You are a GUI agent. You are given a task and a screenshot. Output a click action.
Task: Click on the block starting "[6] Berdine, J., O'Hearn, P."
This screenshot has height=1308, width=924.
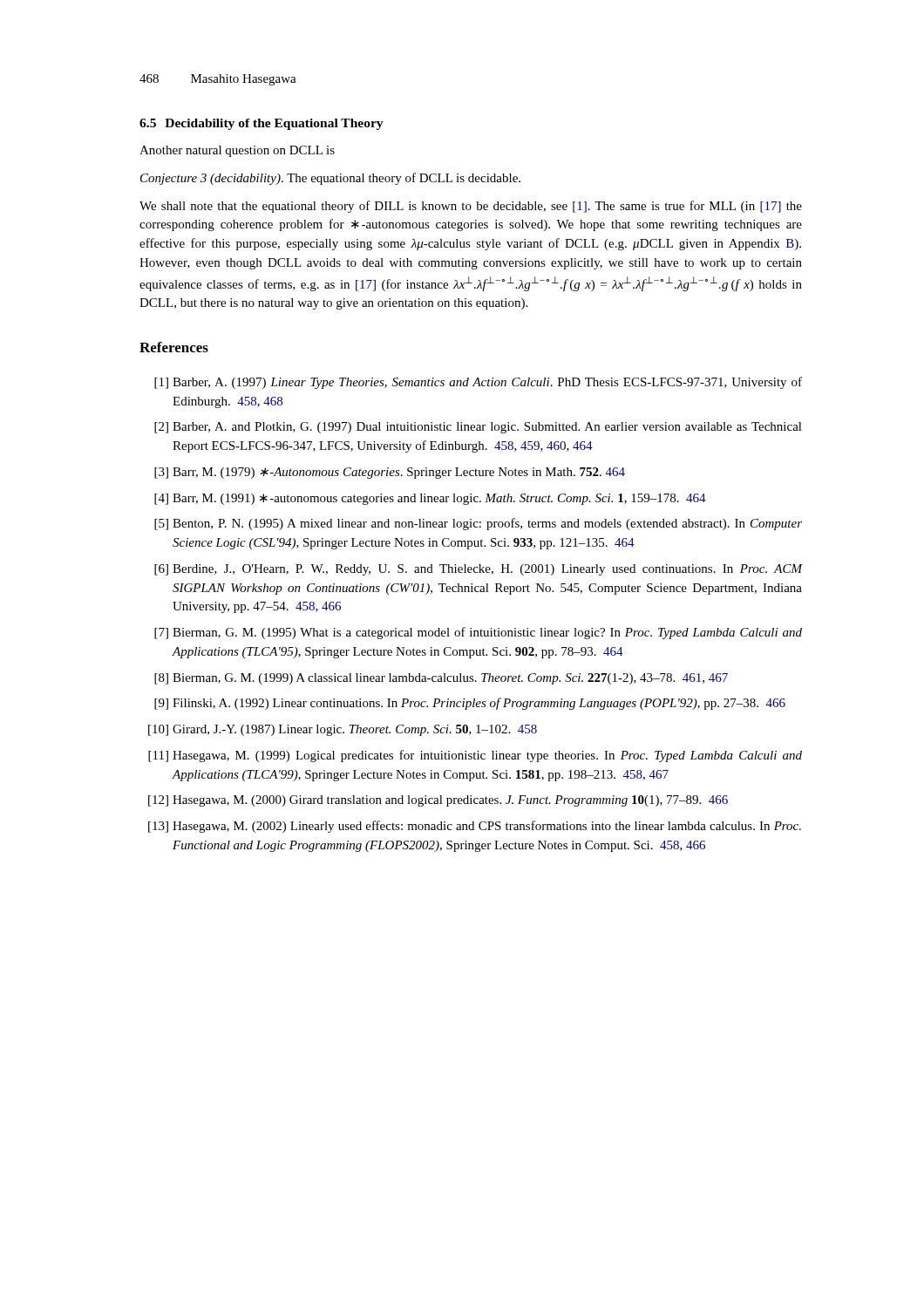click(x=471, y=588)
